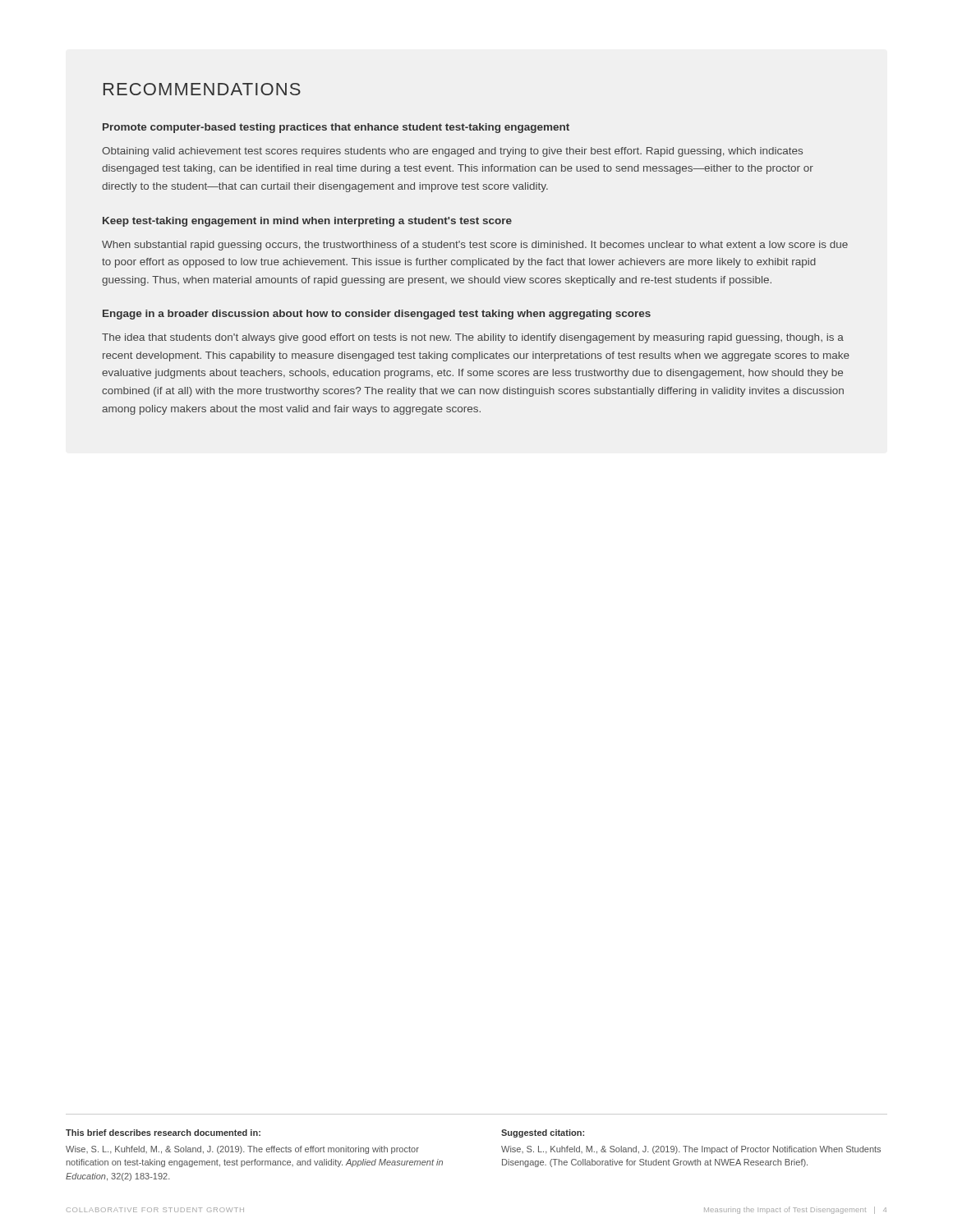Find the block on this page that starts "Suggested citation: Wise, S. L.,"
The height and width of the screenshot is (1232, 953).
click(694, 1148)
